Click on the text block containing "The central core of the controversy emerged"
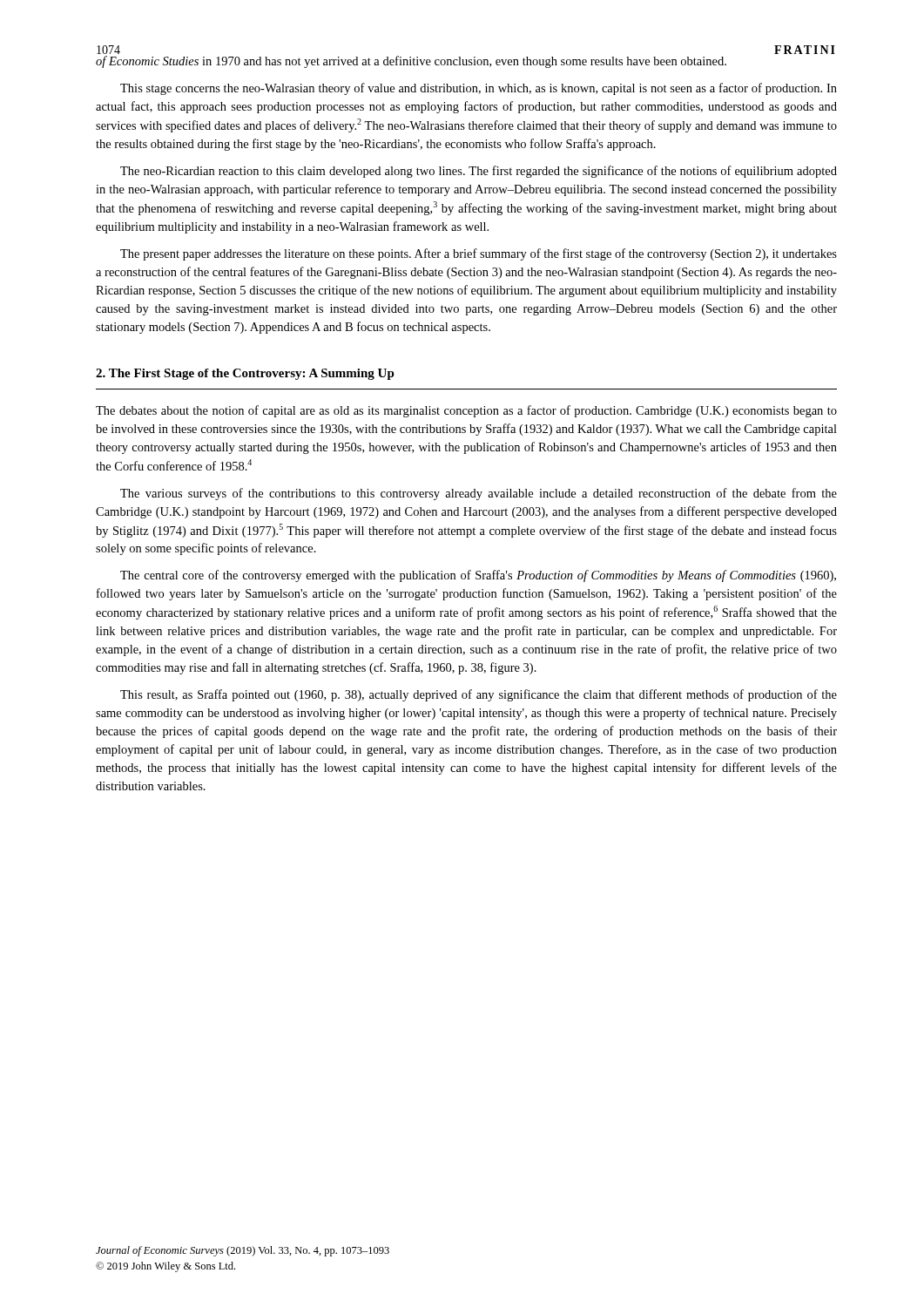This screenshot has height=1307, width=924. (466, 622)
